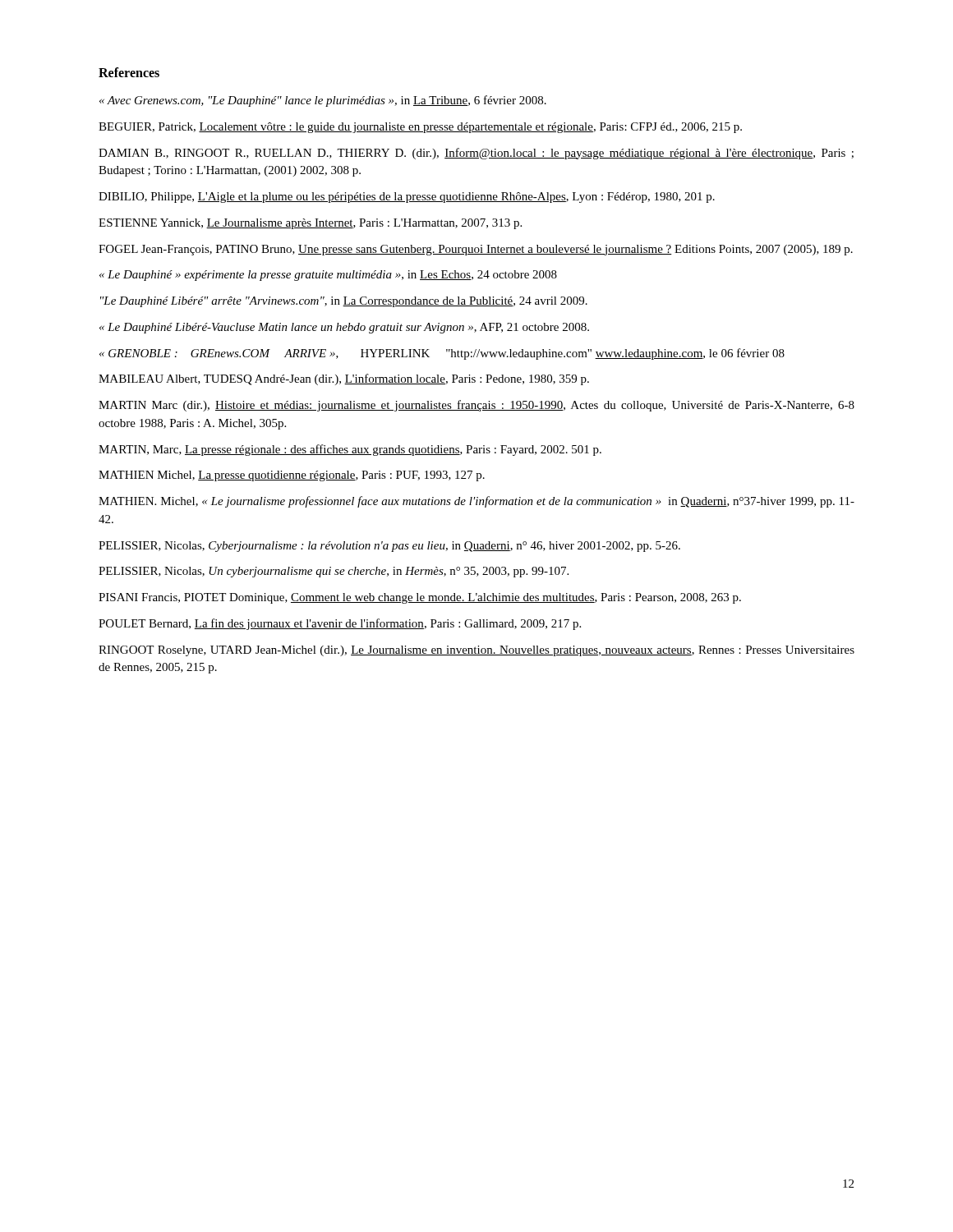
Task: Click on the list item containing "MATHIEN. Michel, «"
Action: pyautogui.click(x=476, y=510)
